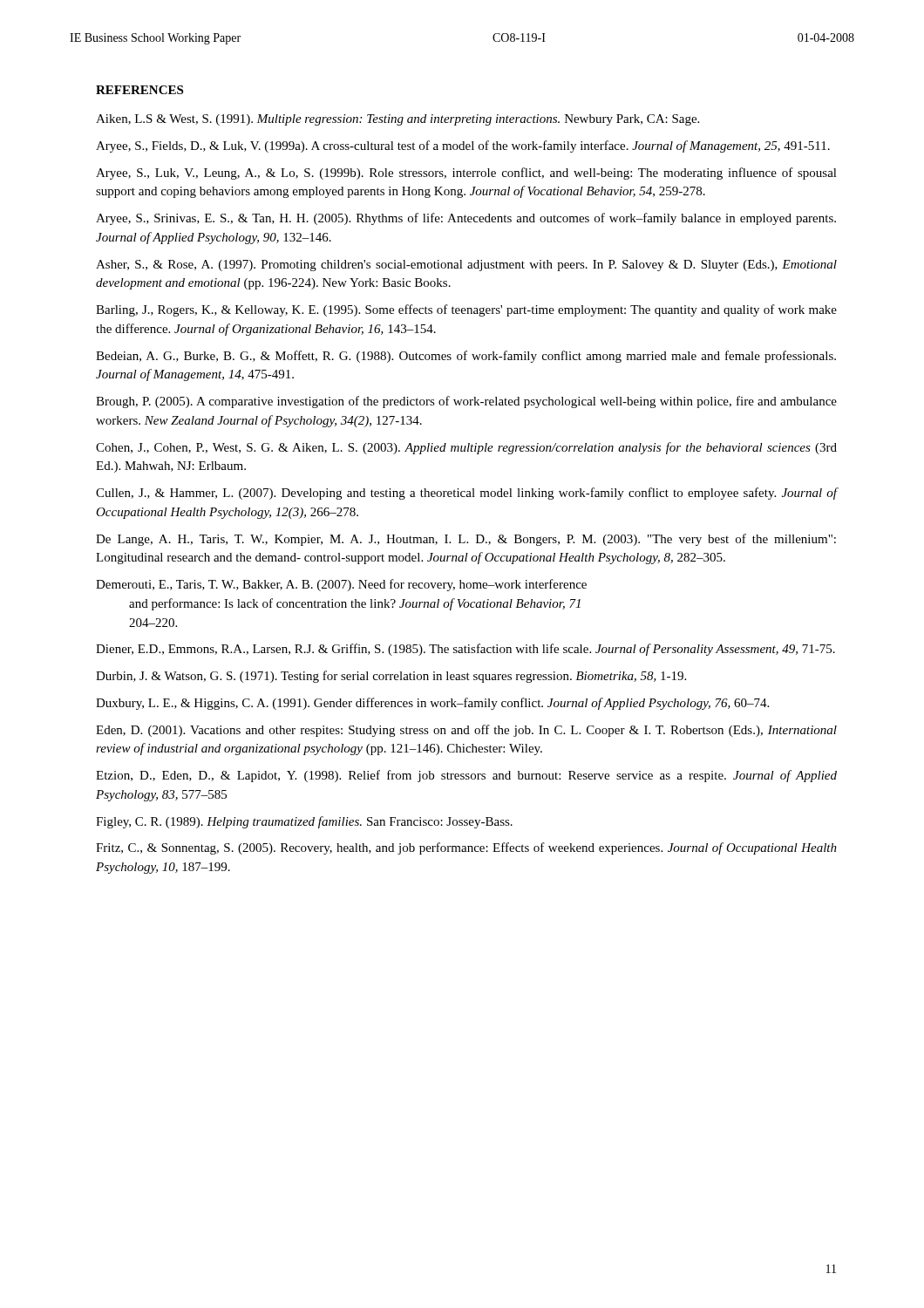Where is the passage that starts "Cullen, J., & Hammer, L. (2007). Developing"?

pos(466,503)
